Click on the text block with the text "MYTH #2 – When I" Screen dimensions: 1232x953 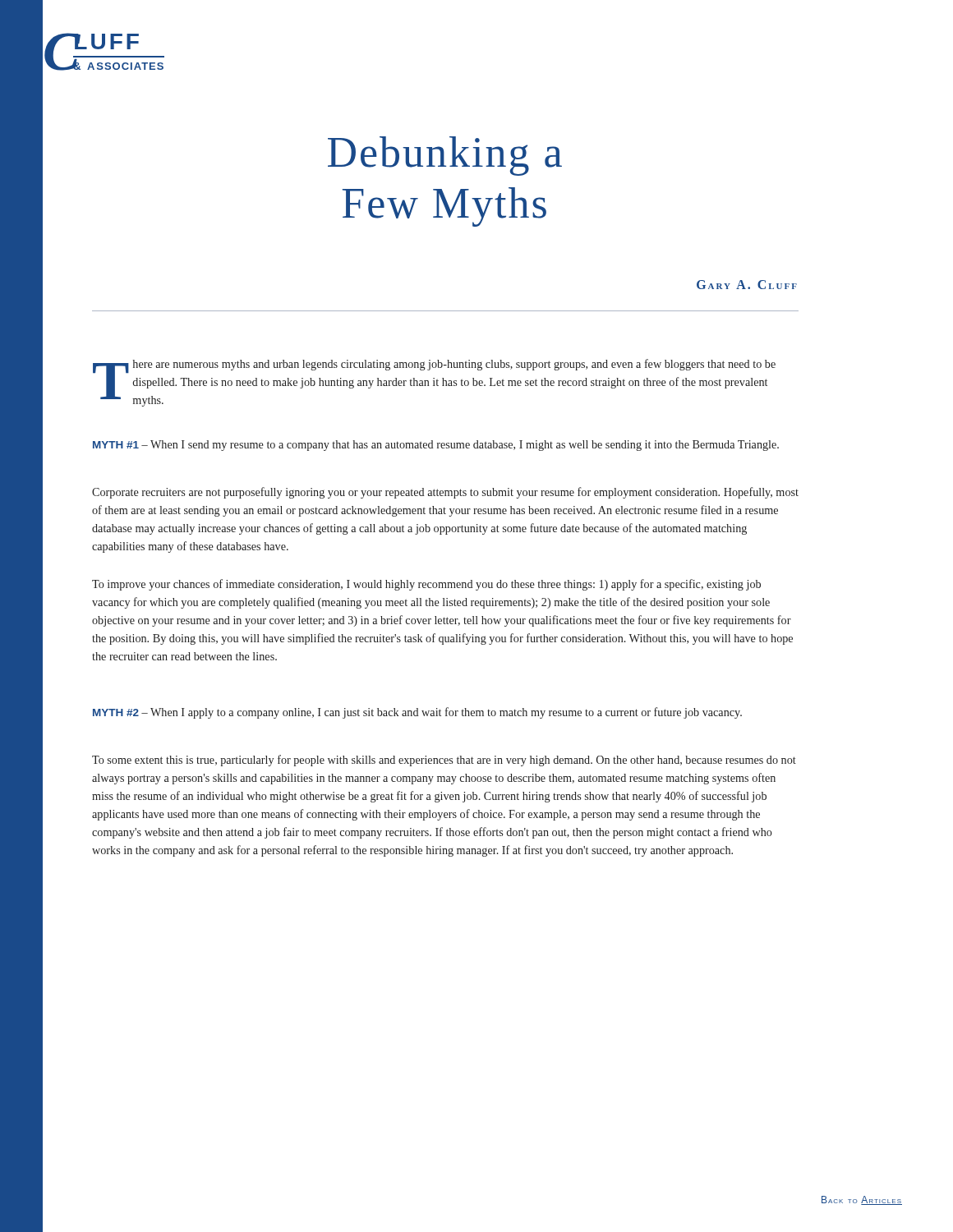click(x=445, y=712)
